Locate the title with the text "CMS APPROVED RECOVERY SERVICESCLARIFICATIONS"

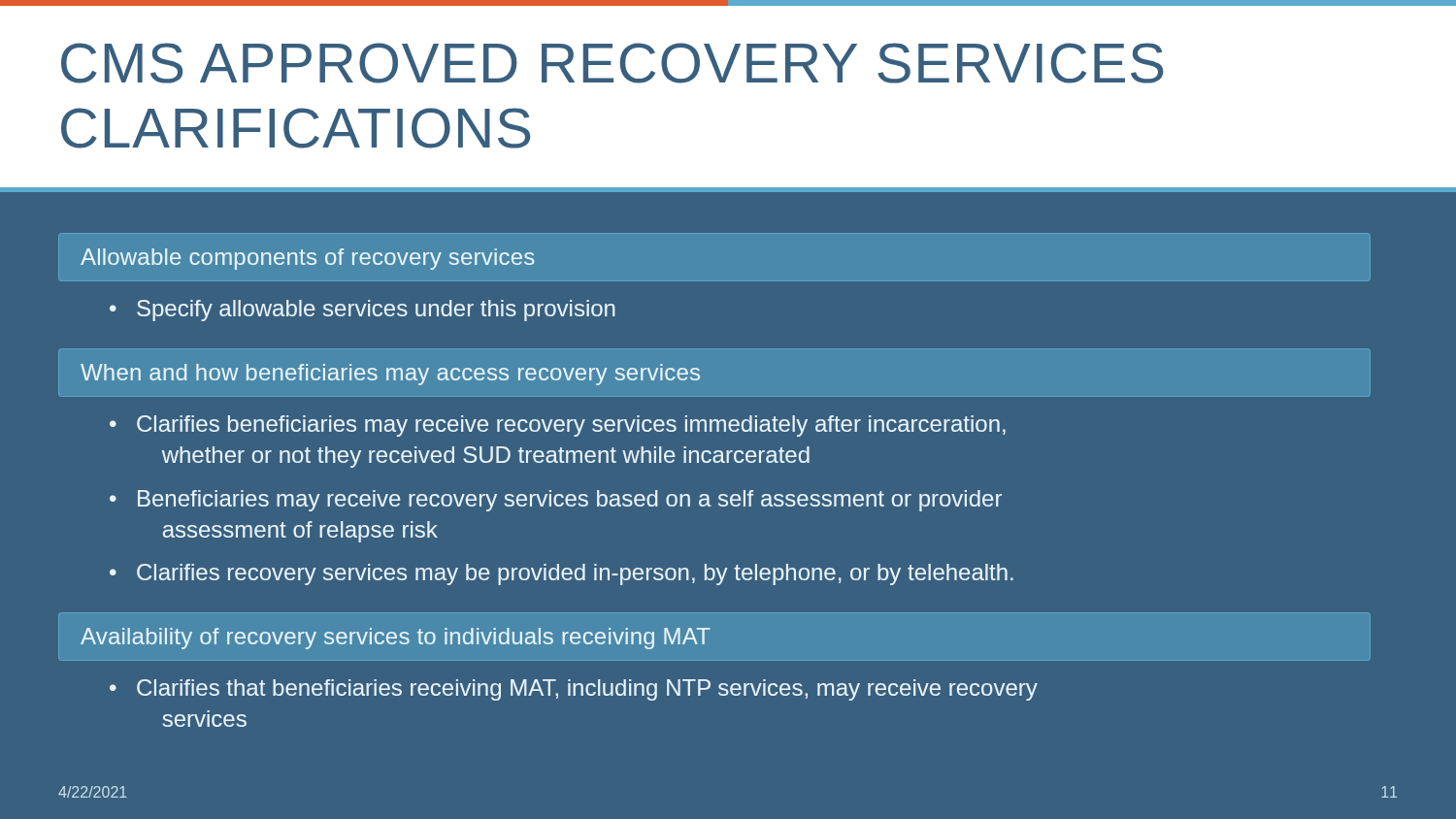point(728,96)
